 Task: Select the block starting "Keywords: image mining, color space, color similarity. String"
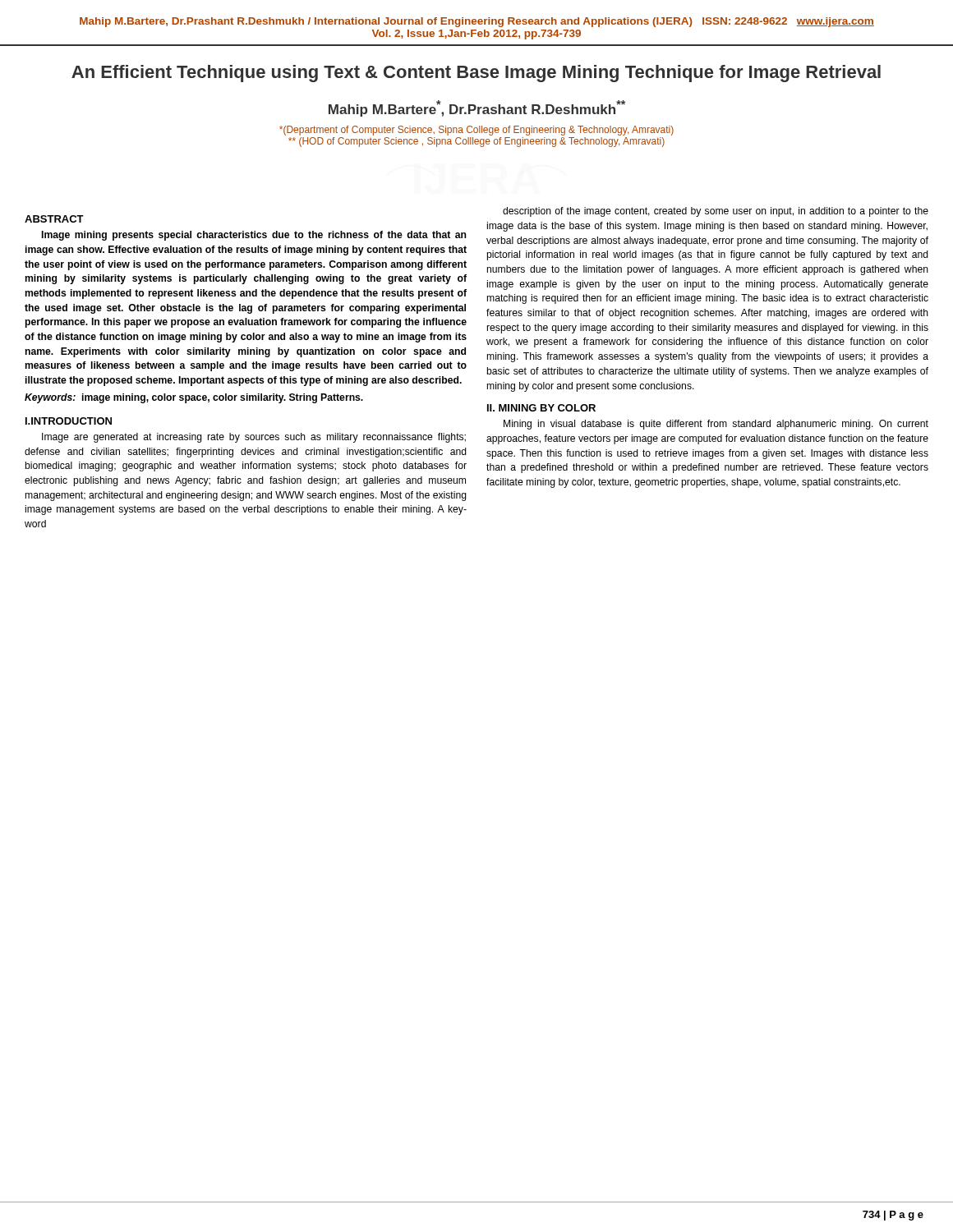[194, 397]
